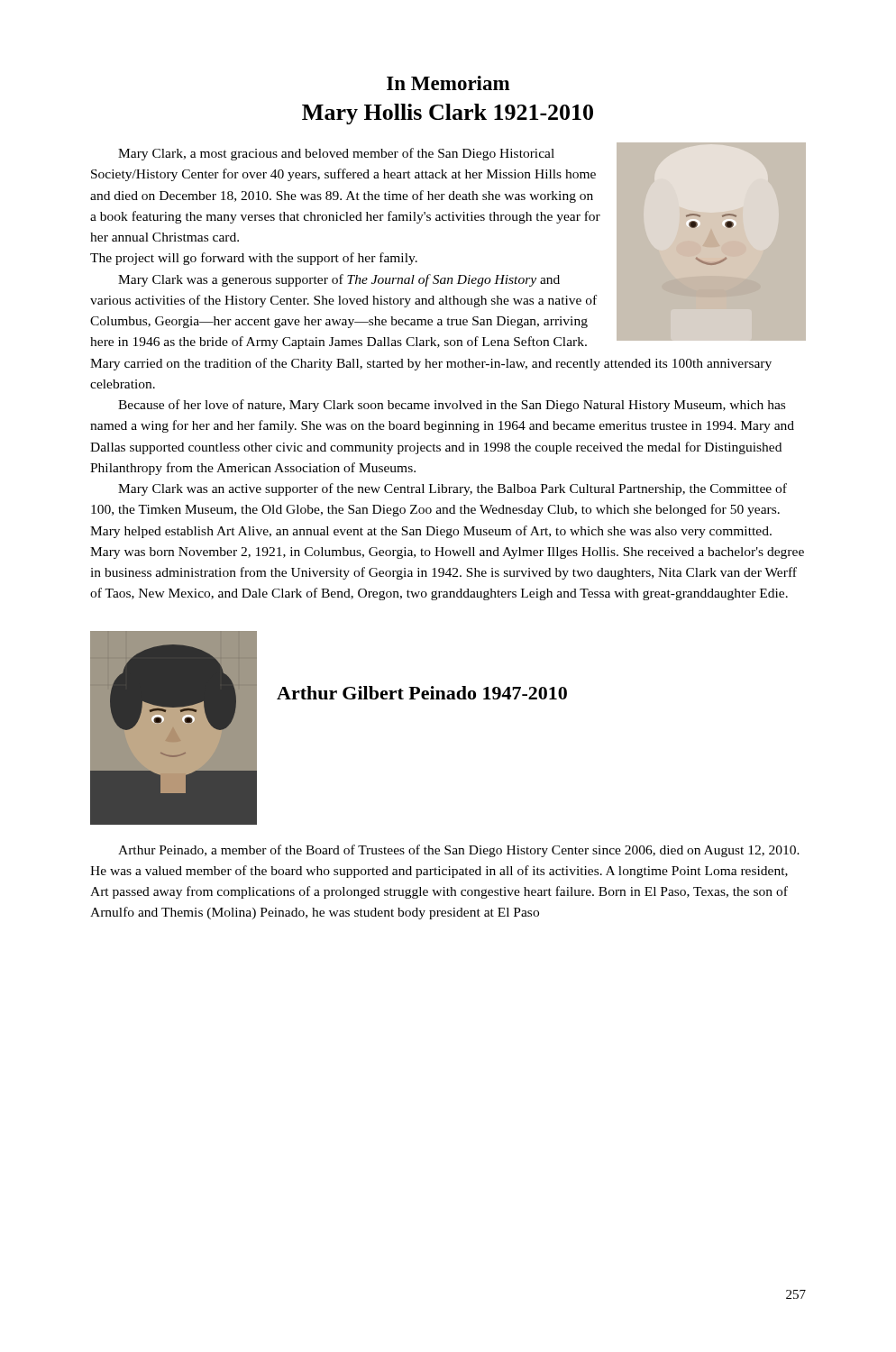Image resolution: width=896 pixels, height=1352 pixels.
Task: Find "Arthur Gilbert Peinado 1947-2010" on this page
Action: coord(422,692)
